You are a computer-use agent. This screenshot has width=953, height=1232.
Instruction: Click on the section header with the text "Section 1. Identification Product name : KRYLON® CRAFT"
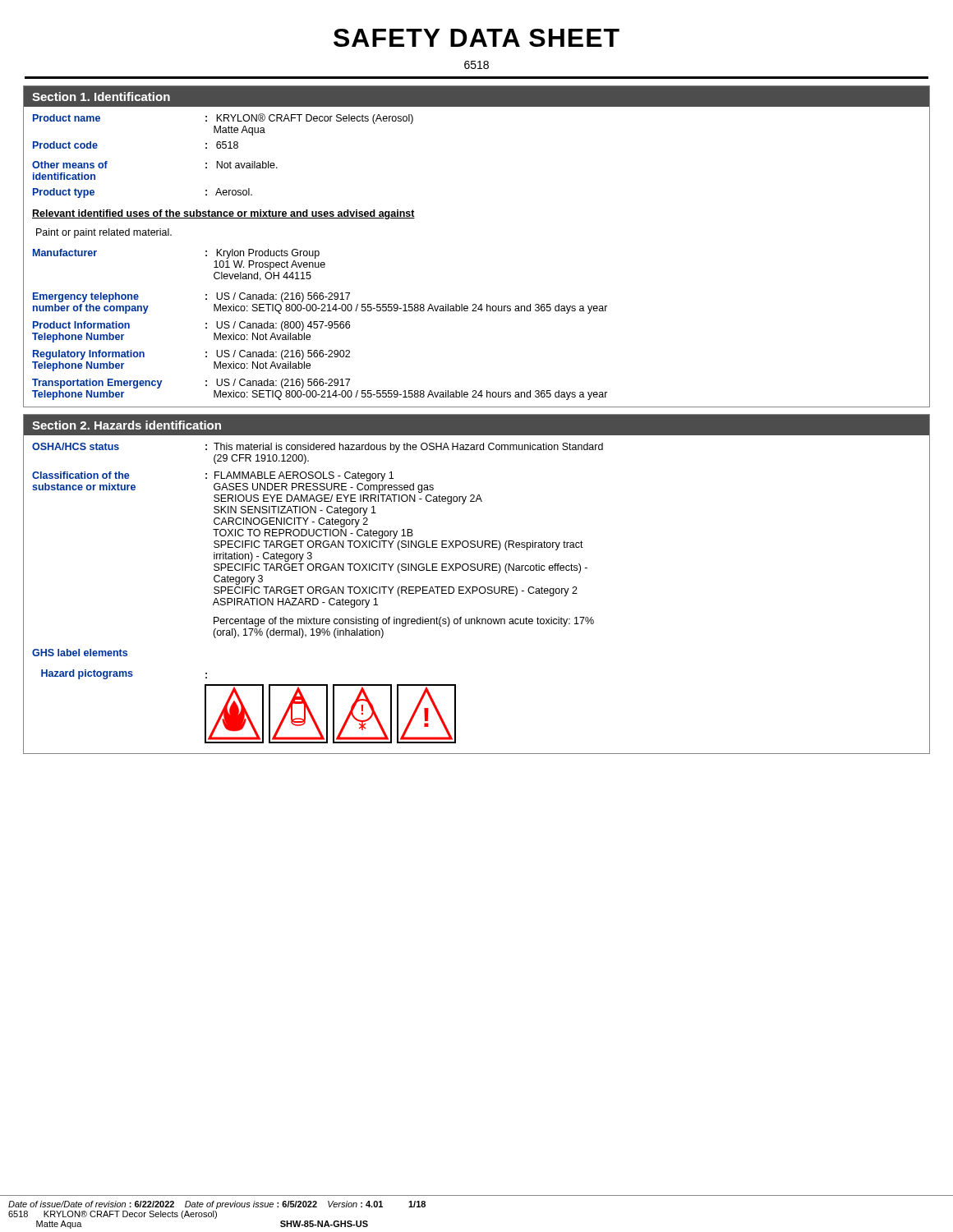[476, 97]
